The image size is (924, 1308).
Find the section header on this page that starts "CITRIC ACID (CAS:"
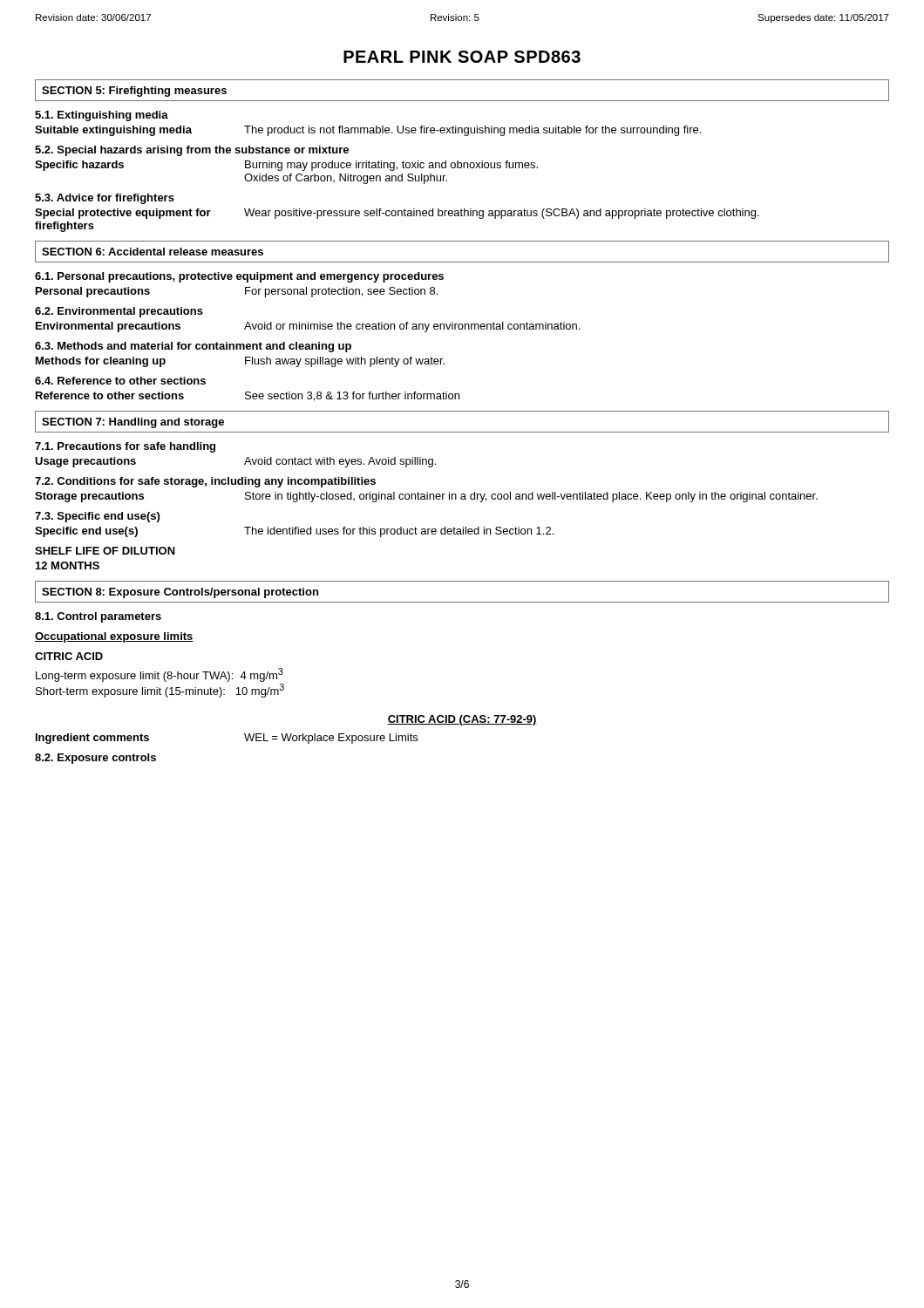(x=462, y=719)
